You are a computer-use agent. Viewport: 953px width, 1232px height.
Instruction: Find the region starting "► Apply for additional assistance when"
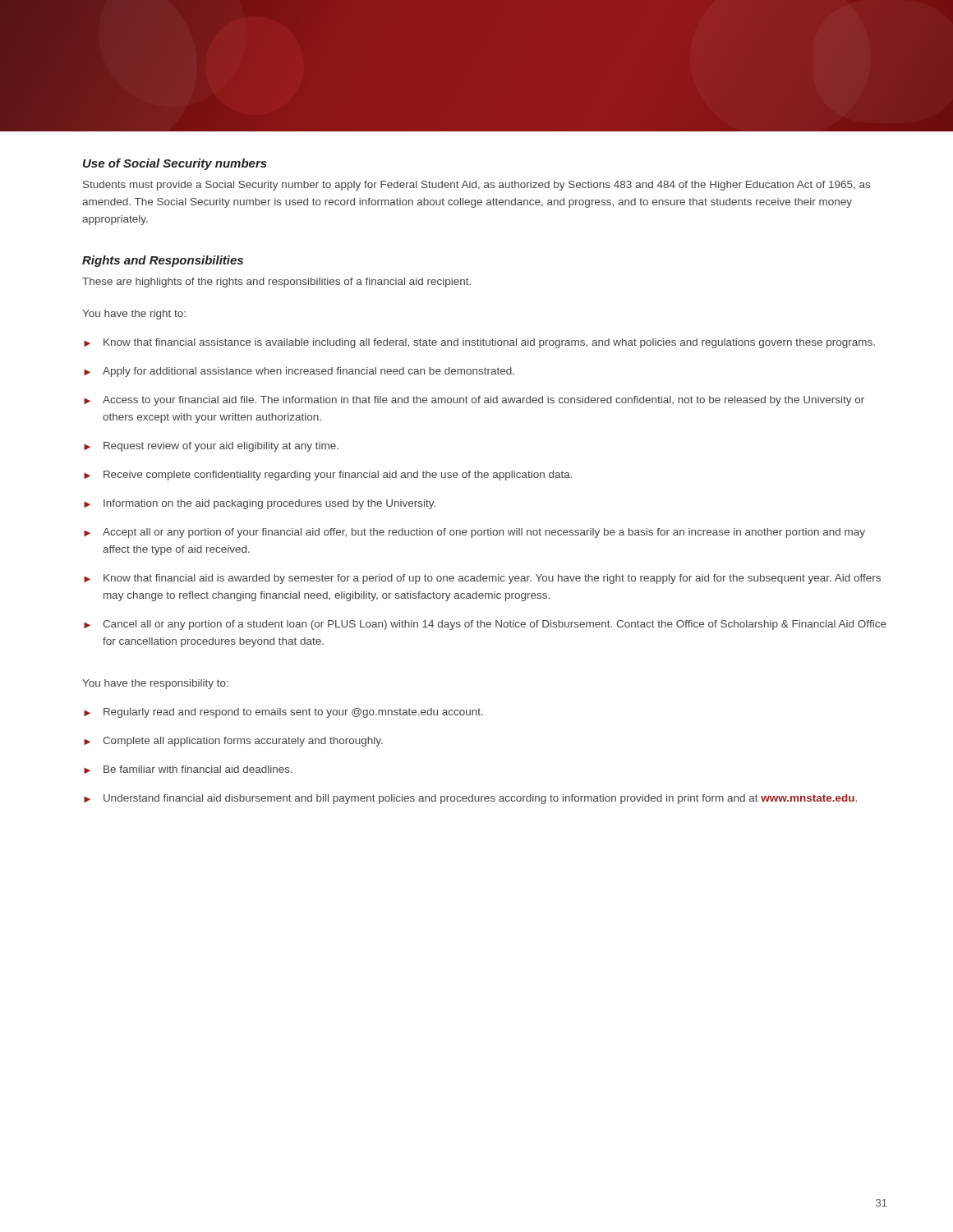299,372
